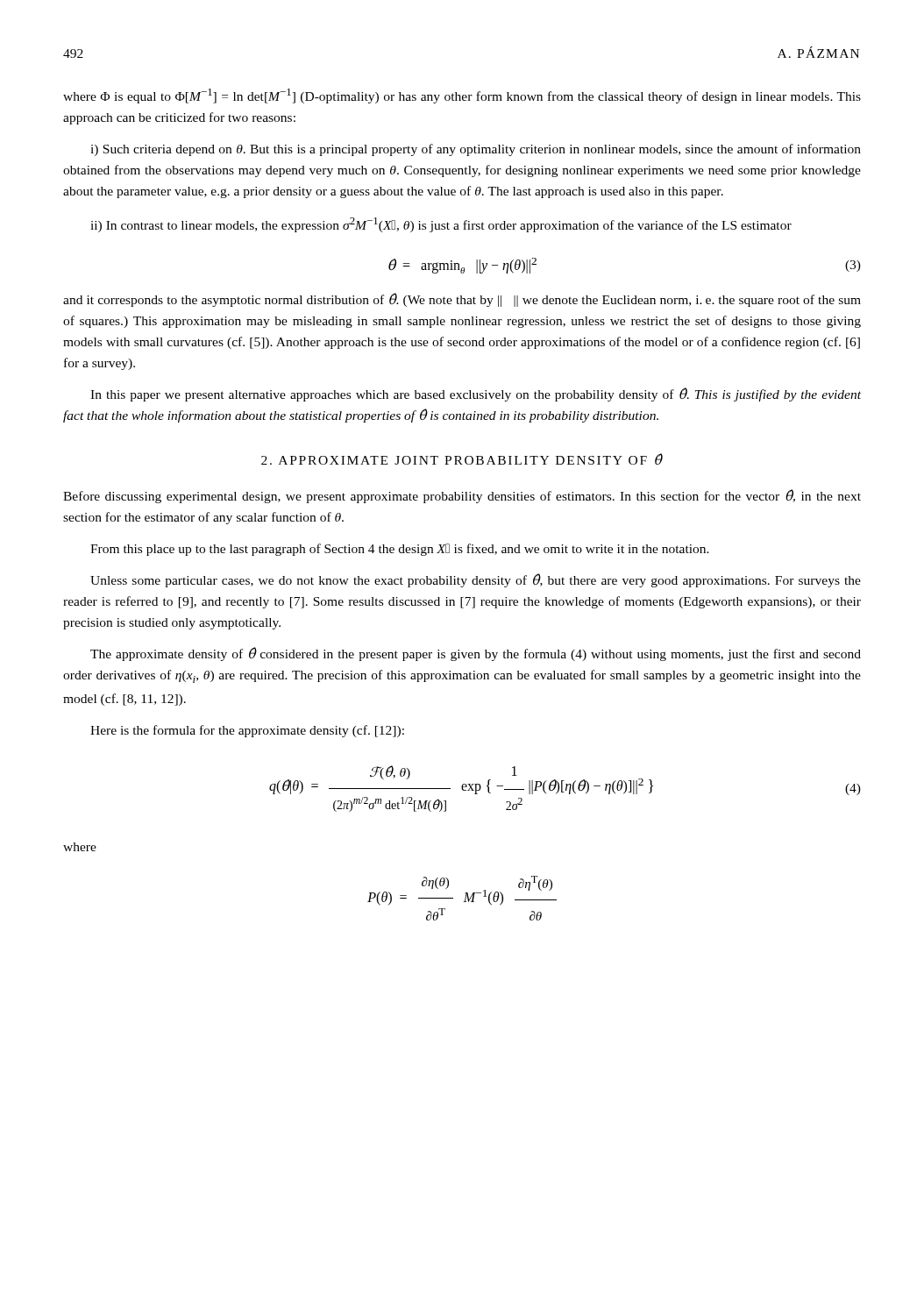Click on the region starting "2. APPROXIMATE JOINT PROBABILITY"
This screenshot has height=1315, width=924.
(x=462, y=460)
